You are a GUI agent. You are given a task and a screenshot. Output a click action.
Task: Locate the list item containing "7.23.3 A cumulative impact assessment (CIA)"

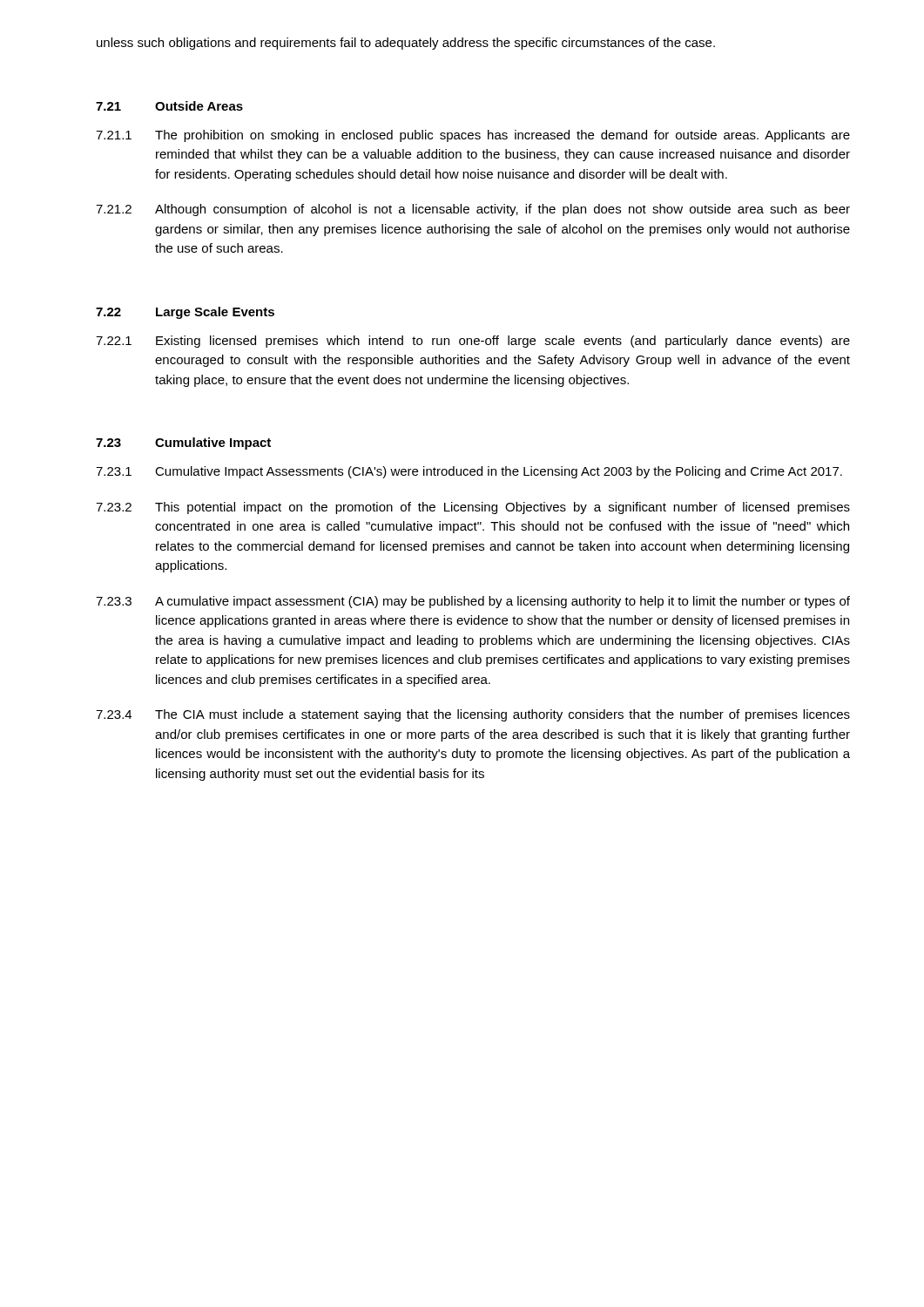coord(473,640)
